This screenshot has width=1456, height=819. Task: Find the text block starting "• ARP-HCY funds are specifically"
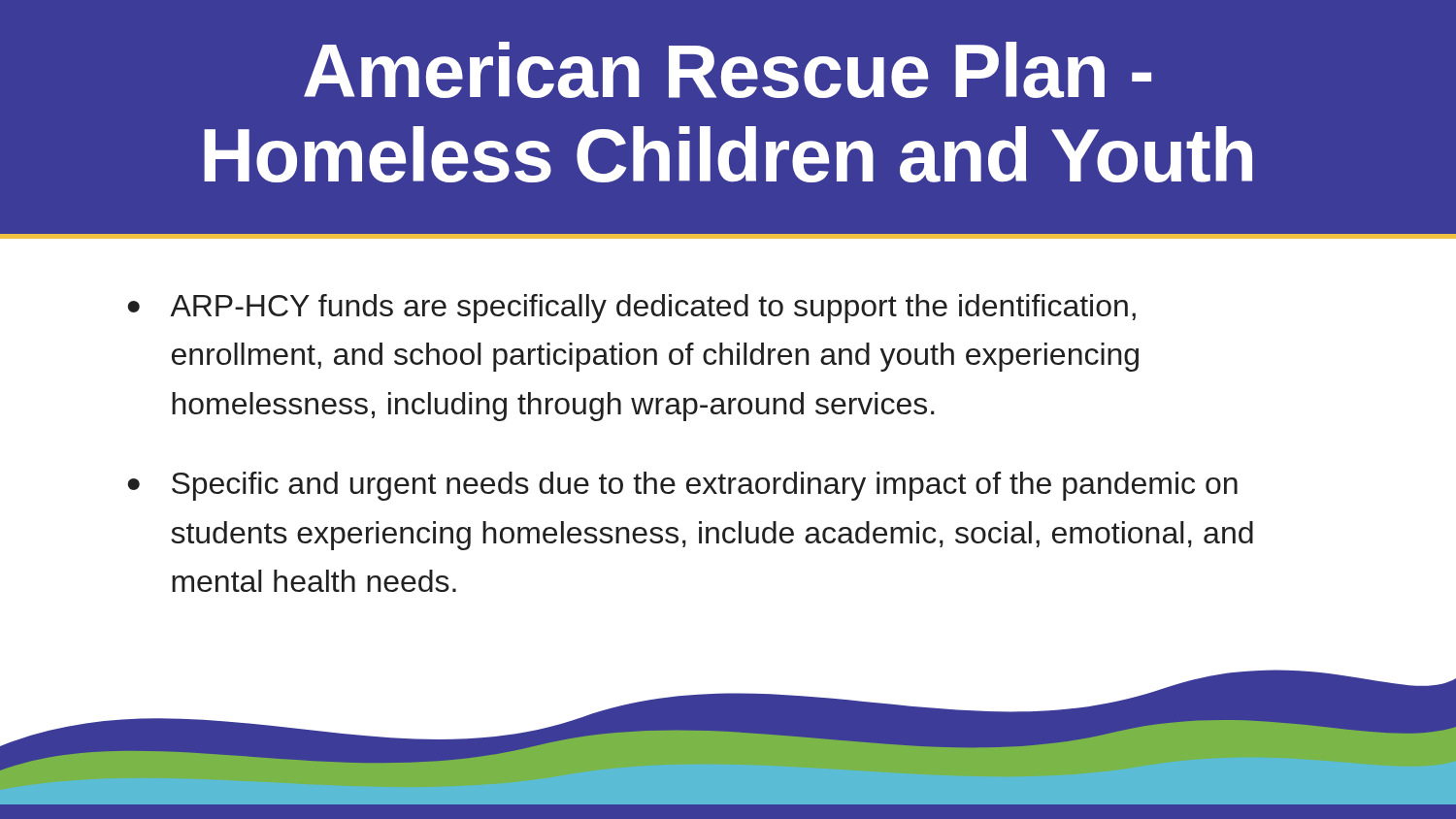pos(633,355)
